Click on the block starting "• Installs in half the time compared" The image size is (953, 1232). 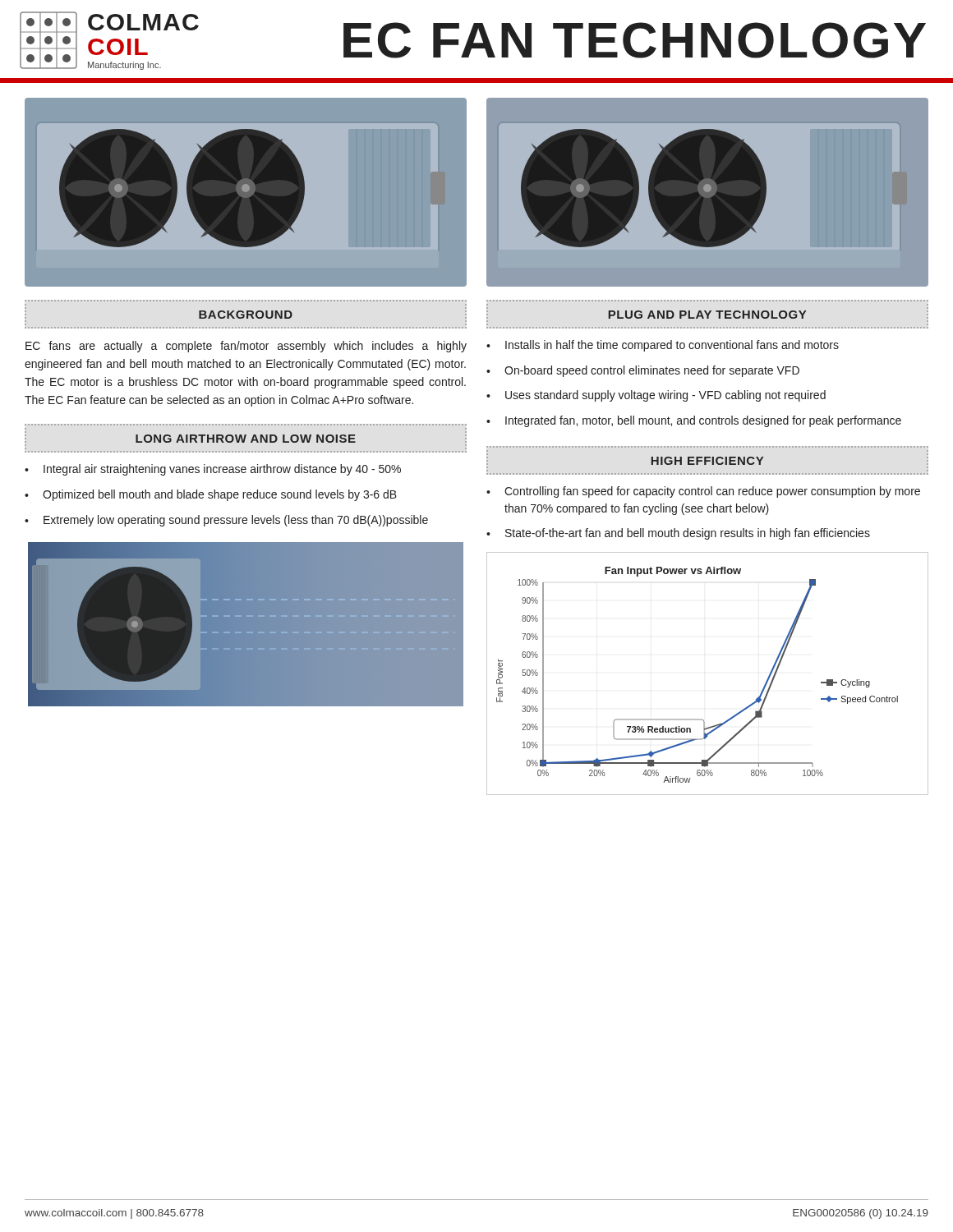tap(663, 346)
